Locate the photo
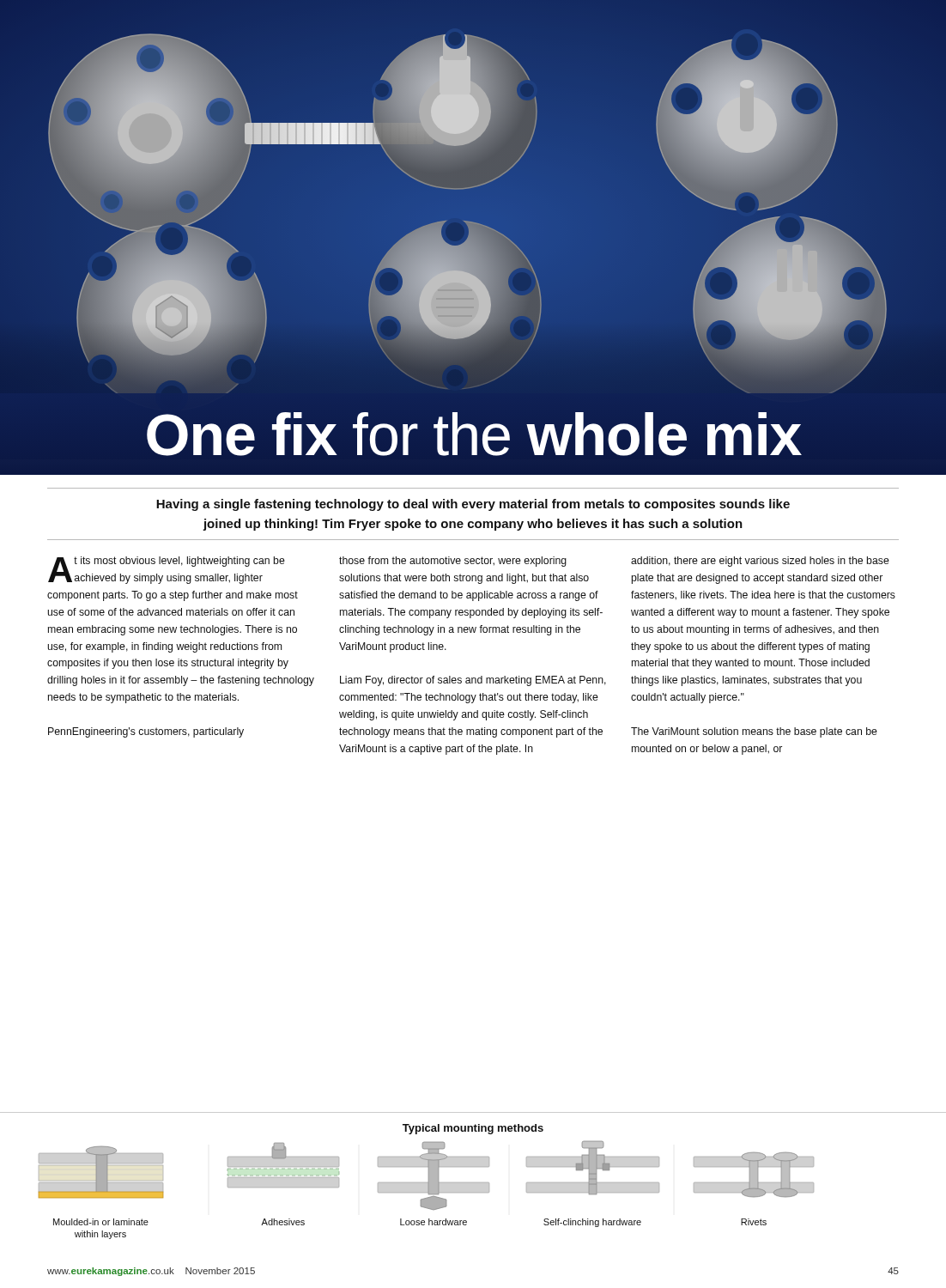Screen dimensions: 1288x946 click(473, 230)
